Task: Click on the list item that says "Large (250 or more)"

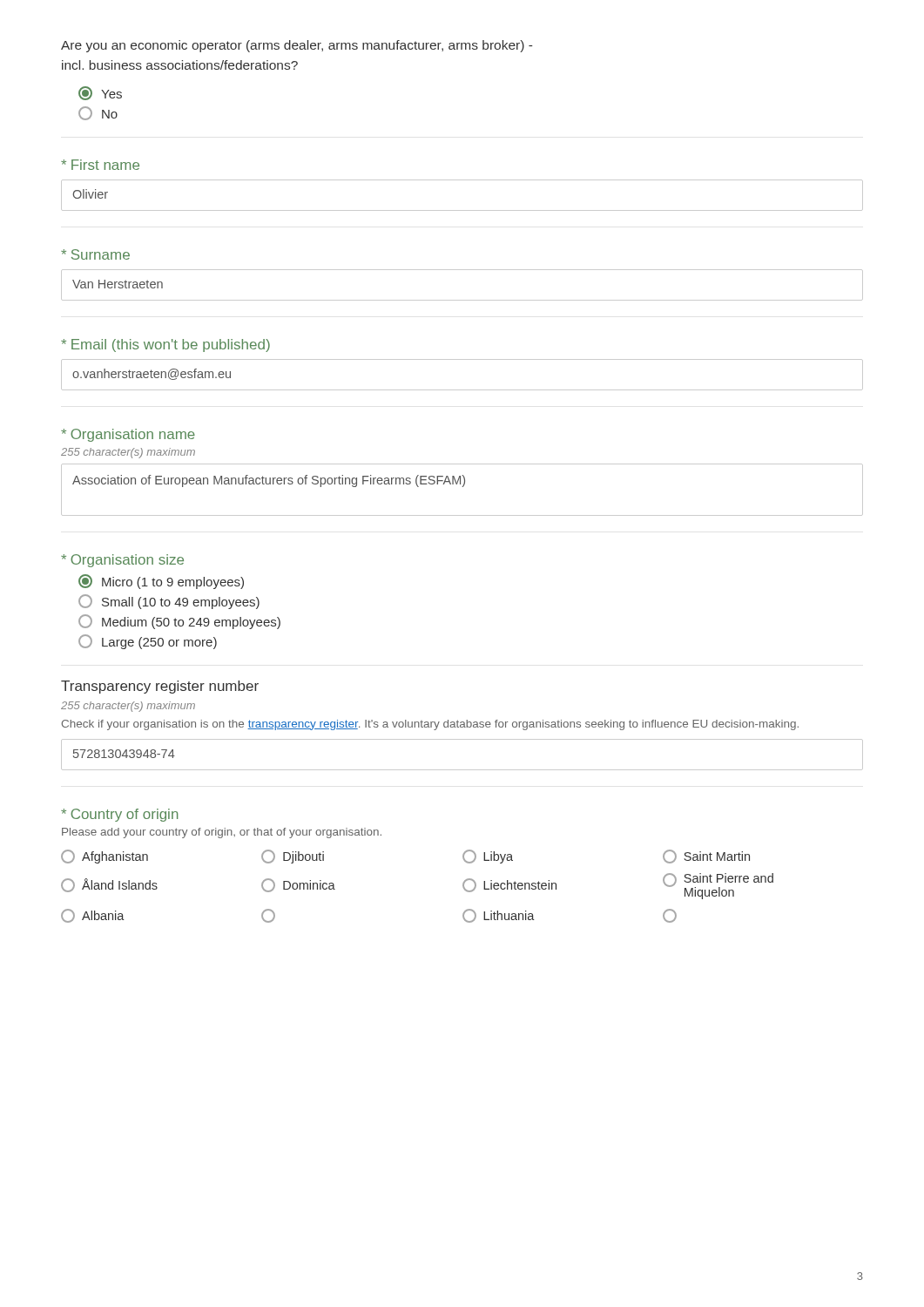Action: tap(148, 641)
